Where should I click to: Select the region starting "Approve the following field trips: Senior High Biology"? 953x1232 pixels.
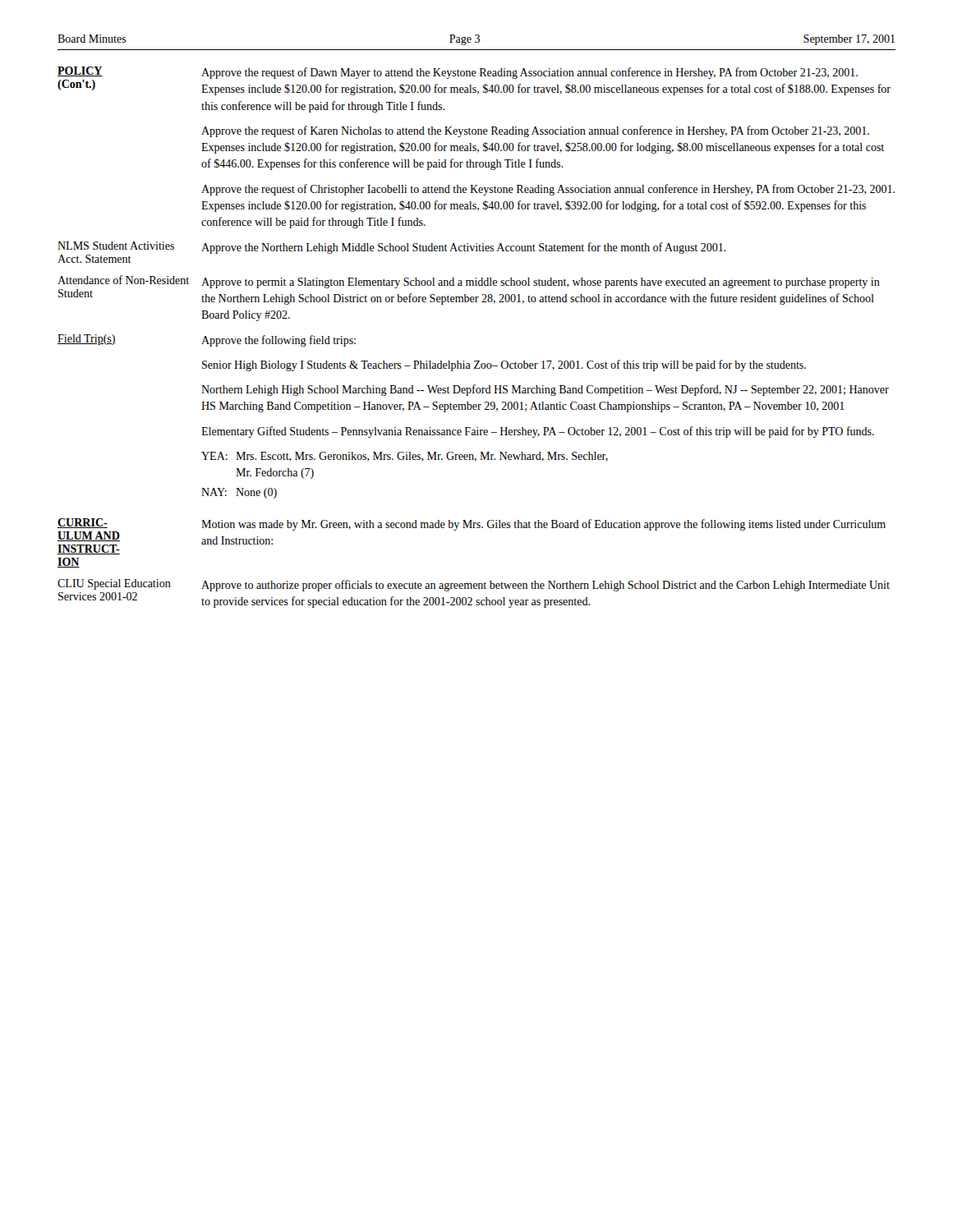pyautogui.click(x=548, y=418)
